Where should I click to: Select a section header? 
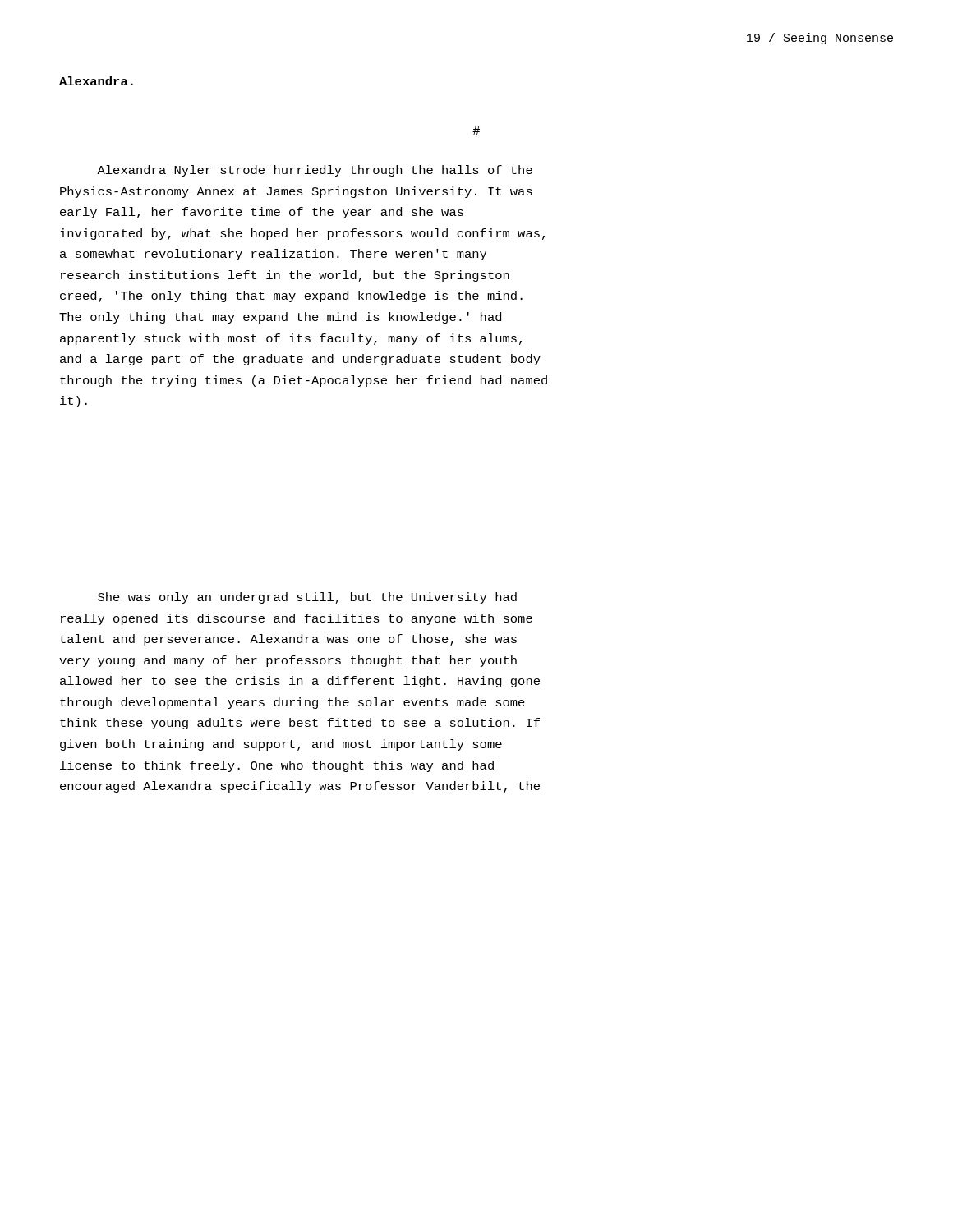point(97,82)
